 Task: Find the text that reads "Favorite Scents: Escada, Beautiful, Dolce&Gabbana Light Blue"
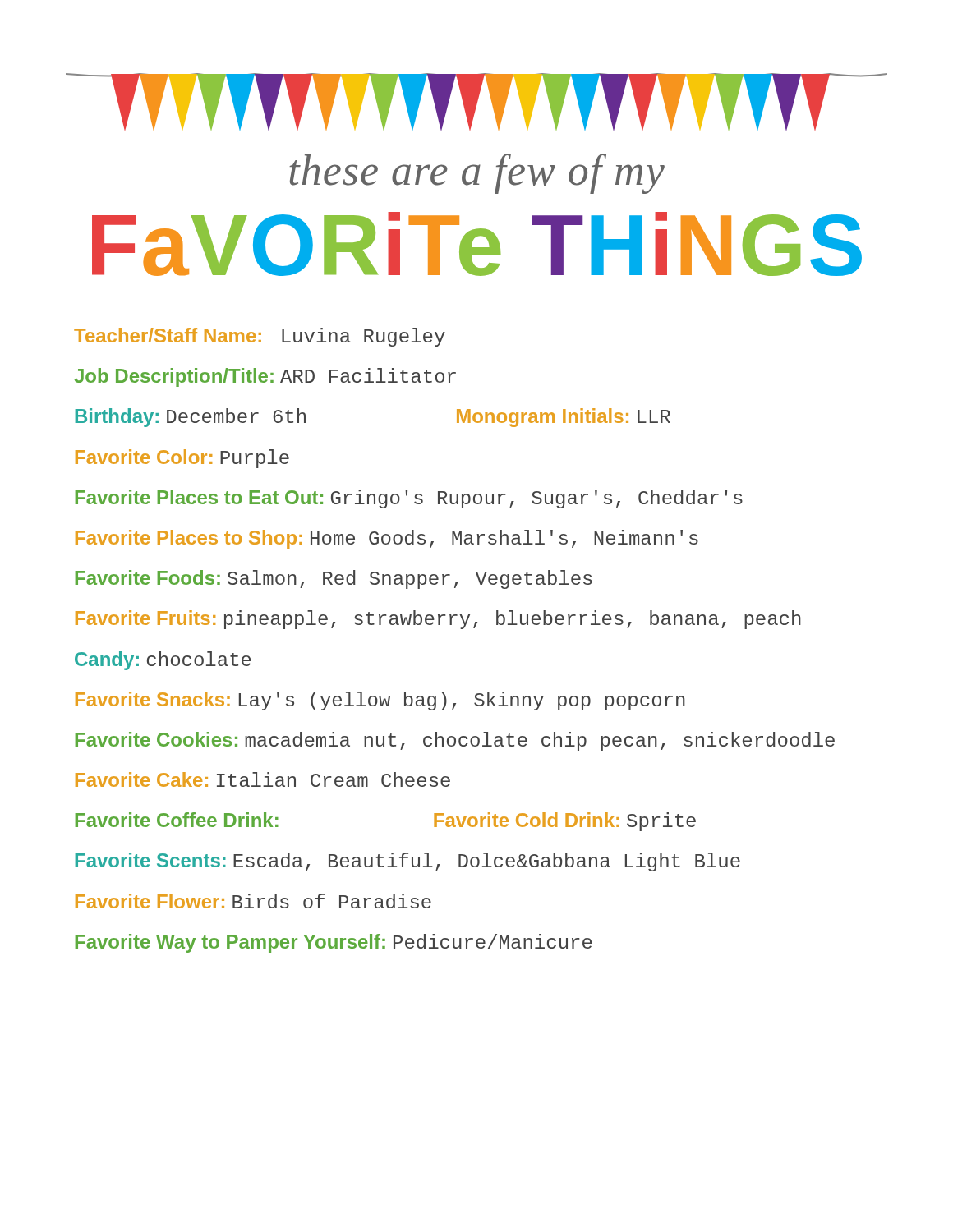(x=408, y=862)
